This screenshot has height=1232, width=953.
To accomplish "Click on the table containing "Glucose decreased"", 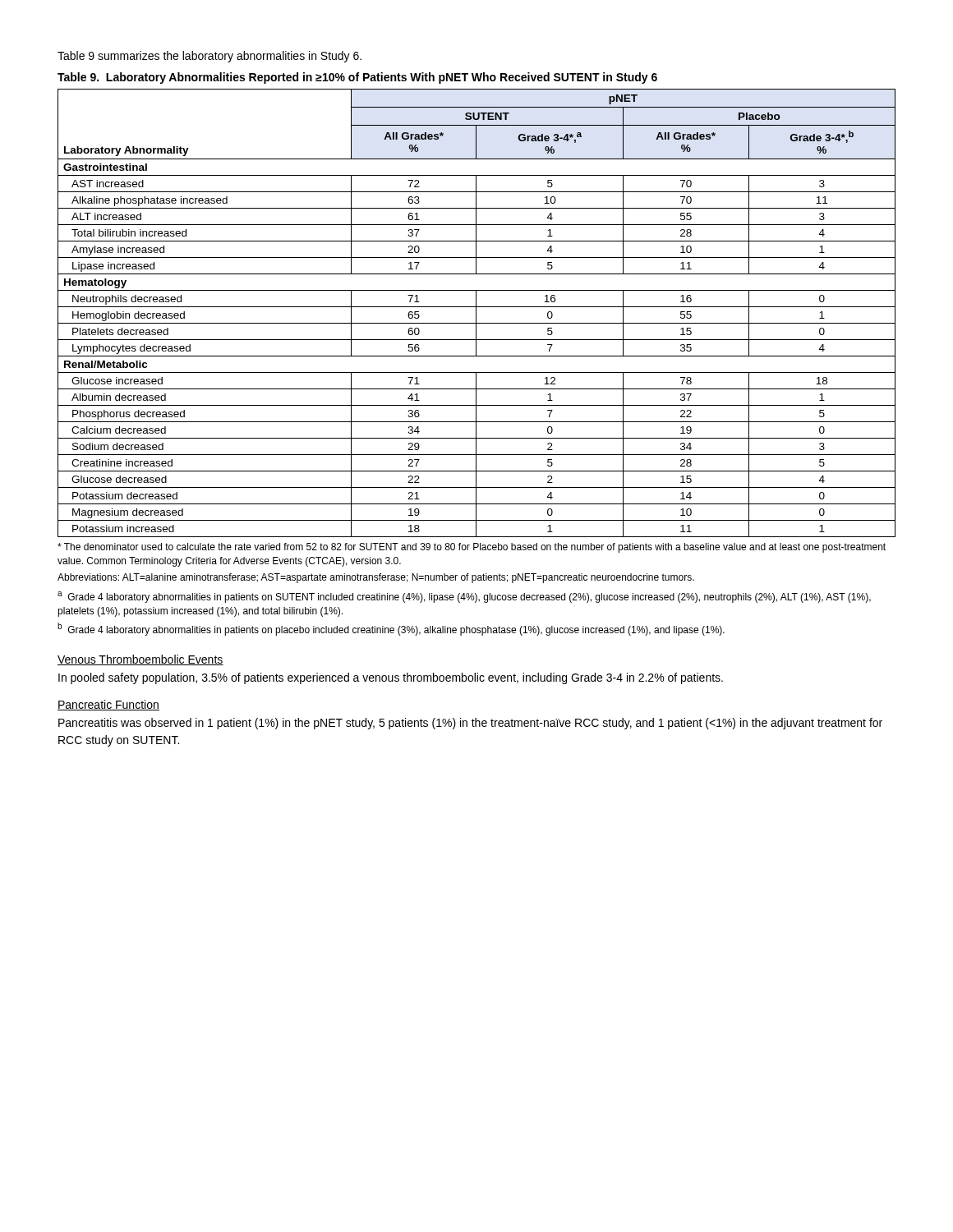I will [x=476, y=313].
